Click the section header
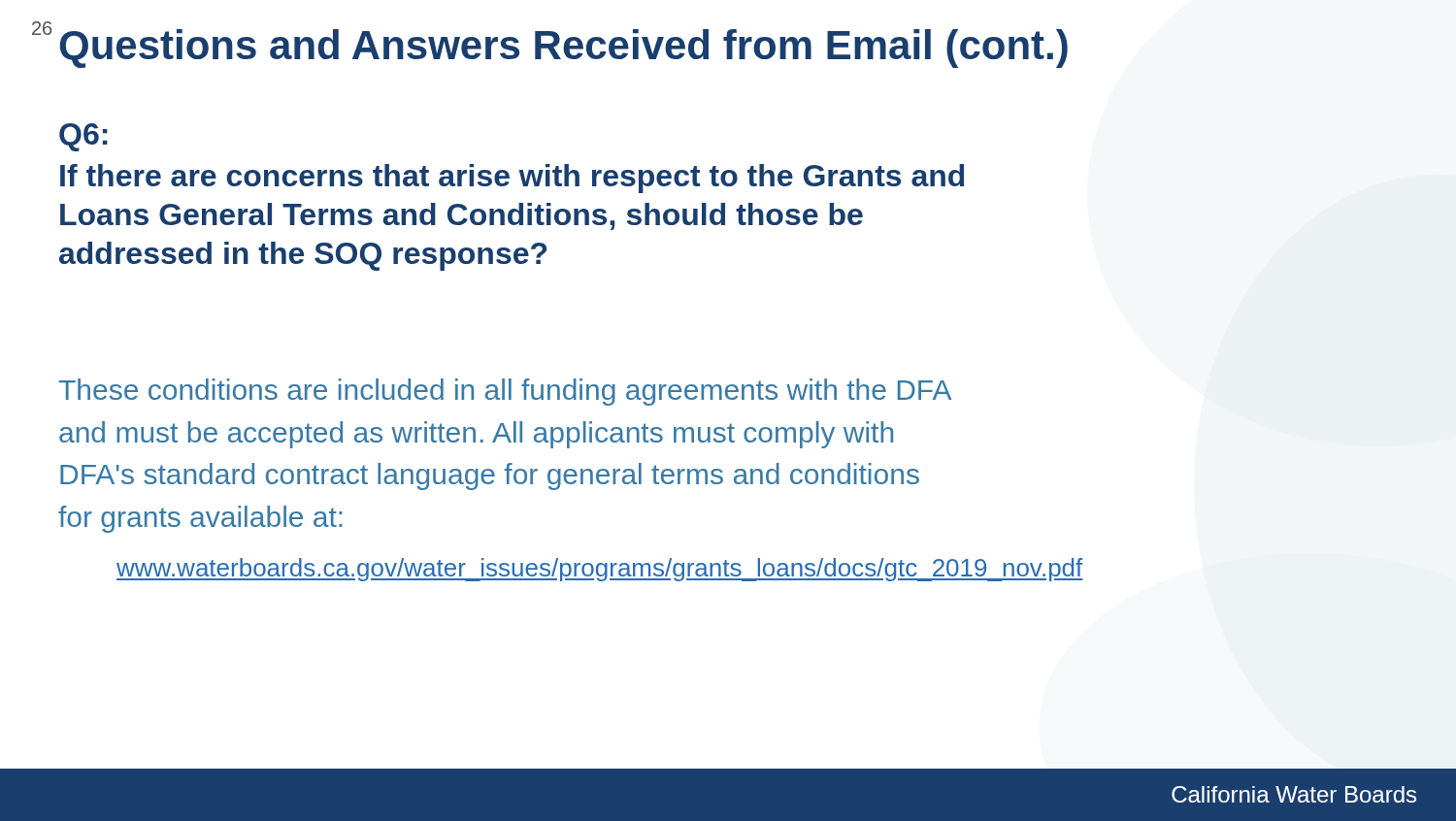This screenshot has height=821, width=1456. point(728,195)
